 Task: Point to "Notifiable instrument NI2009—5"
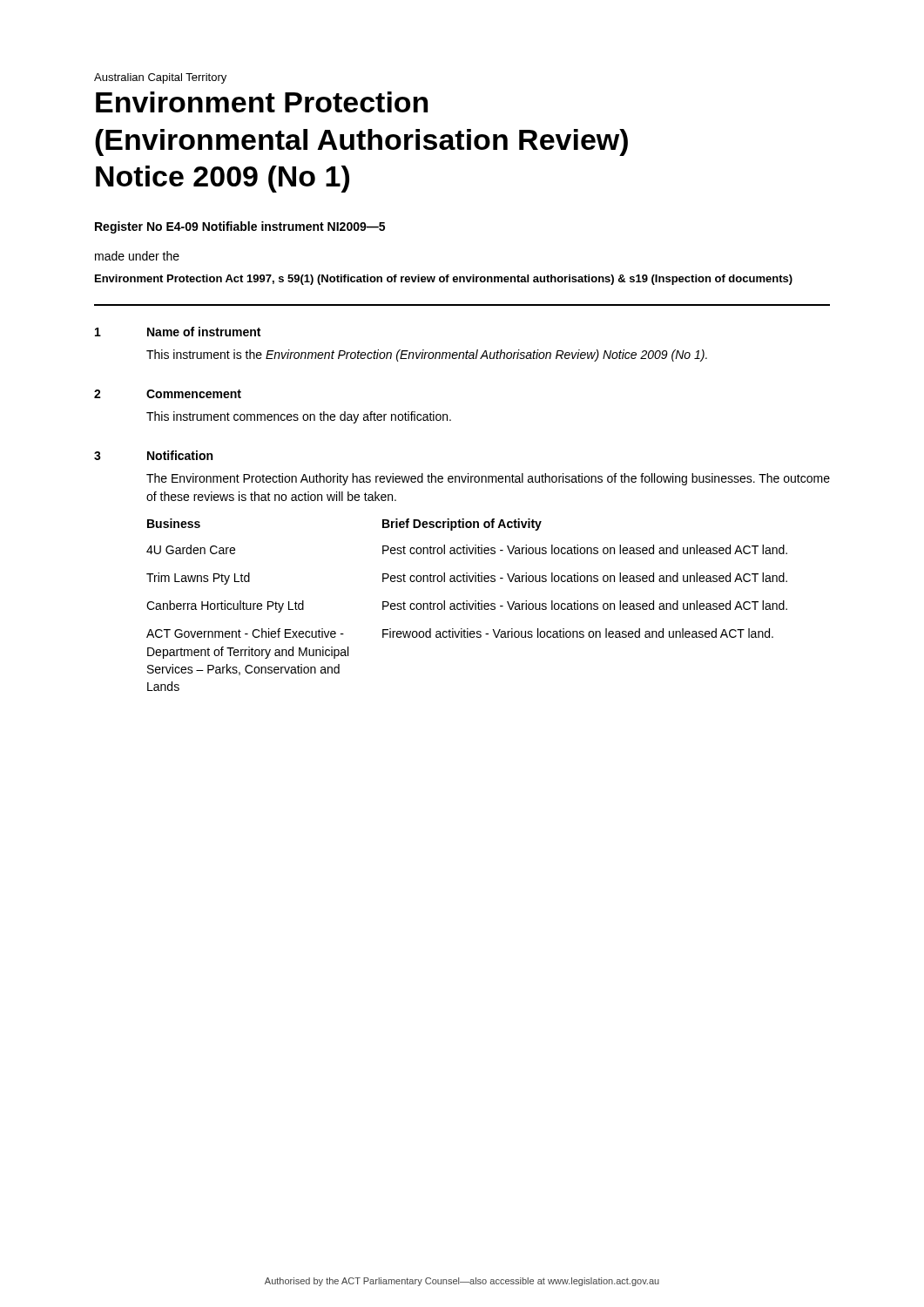pyautogui.click(x=294, y=226)
